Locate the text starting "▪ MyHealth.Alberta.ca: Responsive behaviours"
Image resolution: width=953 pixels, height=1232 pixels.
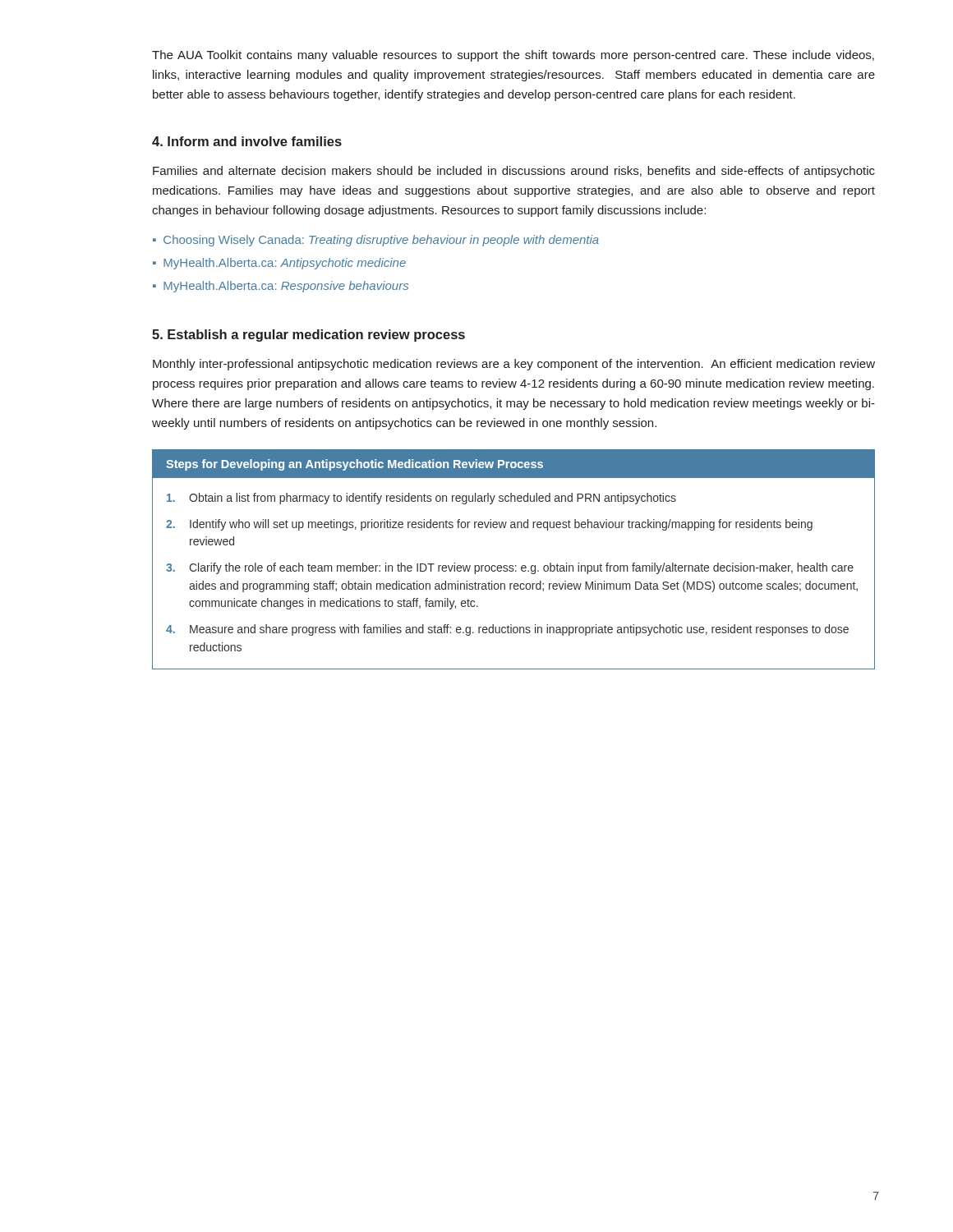click(280, 286)
